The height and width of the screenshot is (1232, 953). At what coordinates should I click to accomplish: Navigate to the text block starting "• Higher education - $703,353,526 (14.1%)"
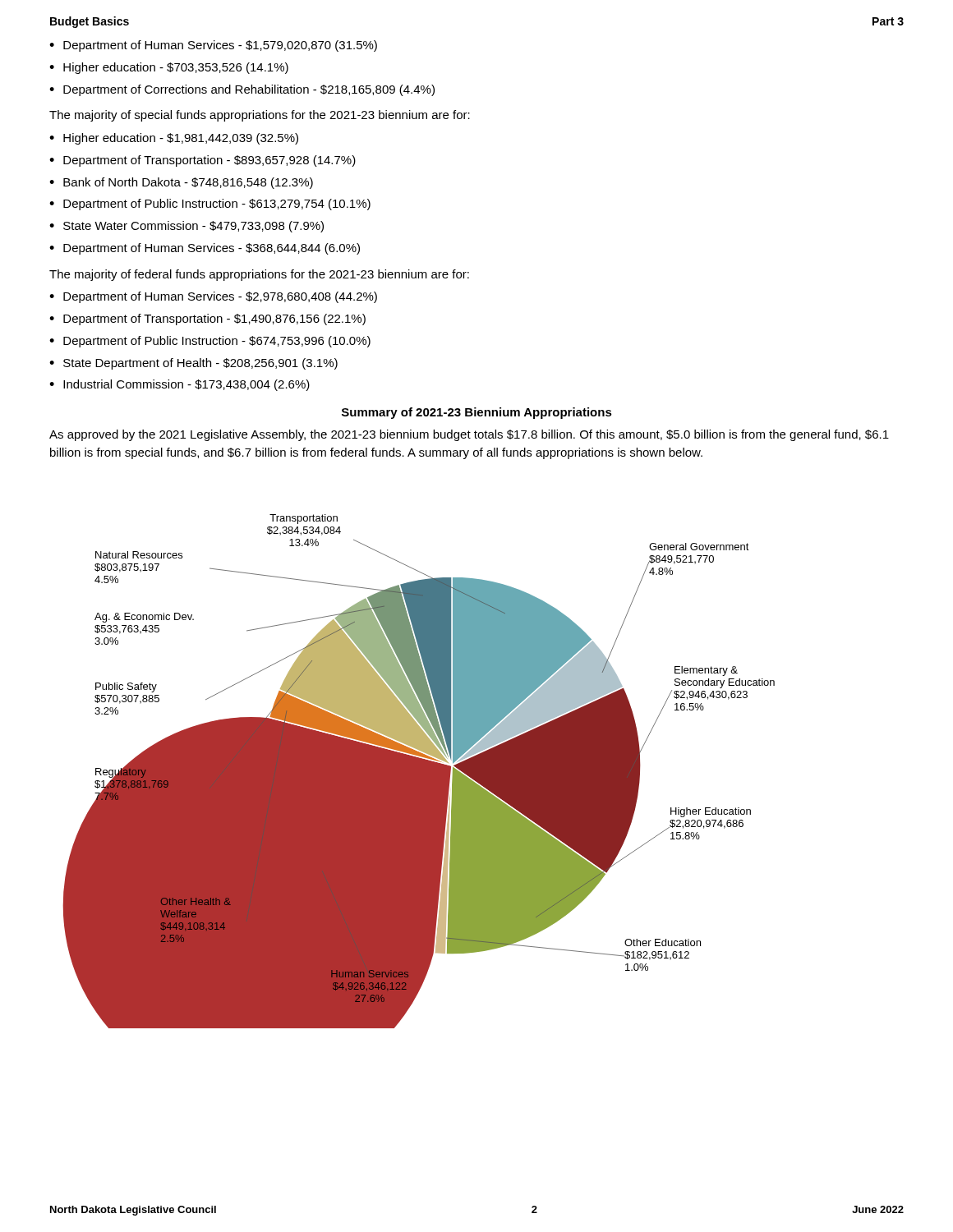point(169,67)
